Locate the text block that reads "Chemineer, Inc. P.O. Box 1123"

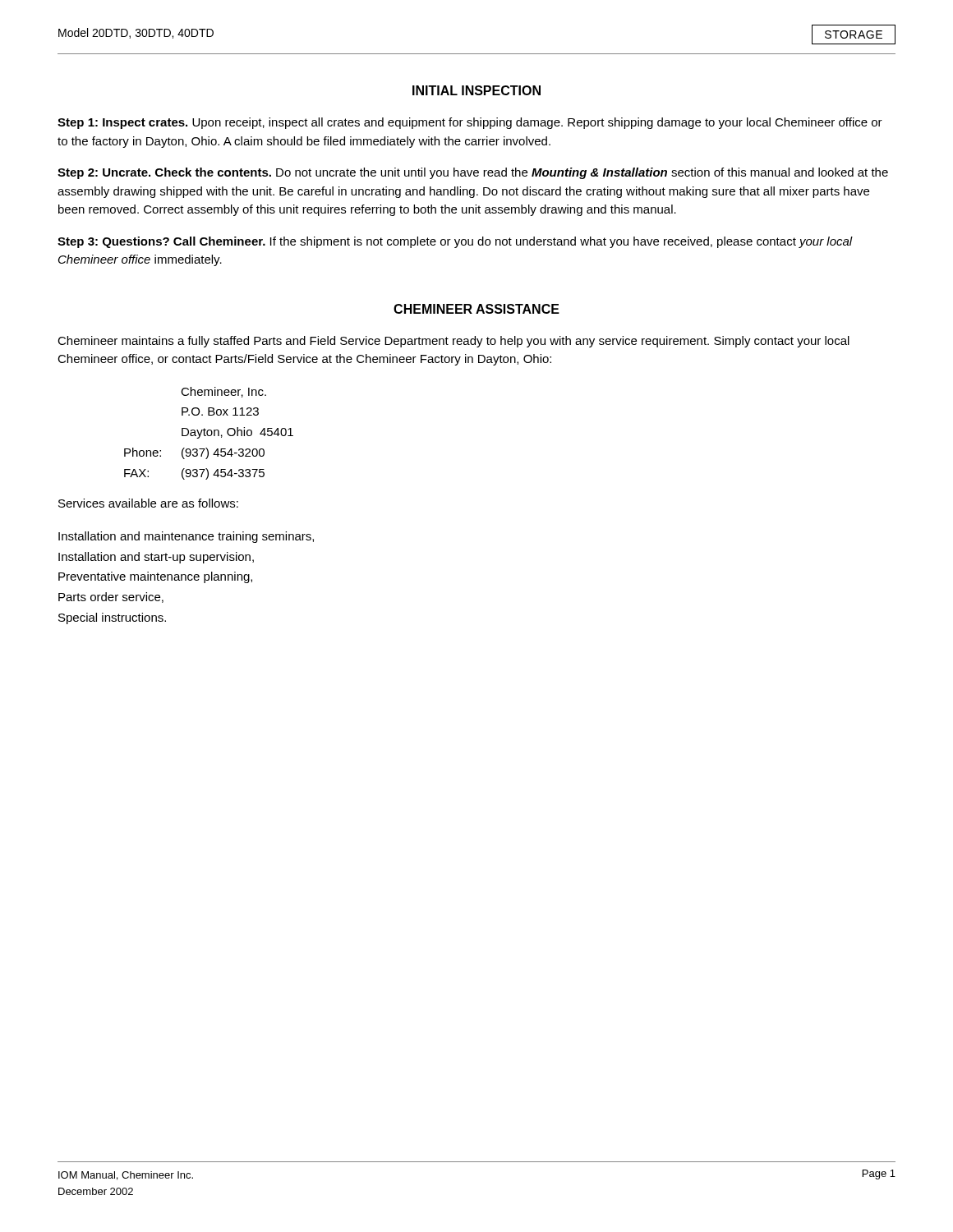(x=209, y=432)
